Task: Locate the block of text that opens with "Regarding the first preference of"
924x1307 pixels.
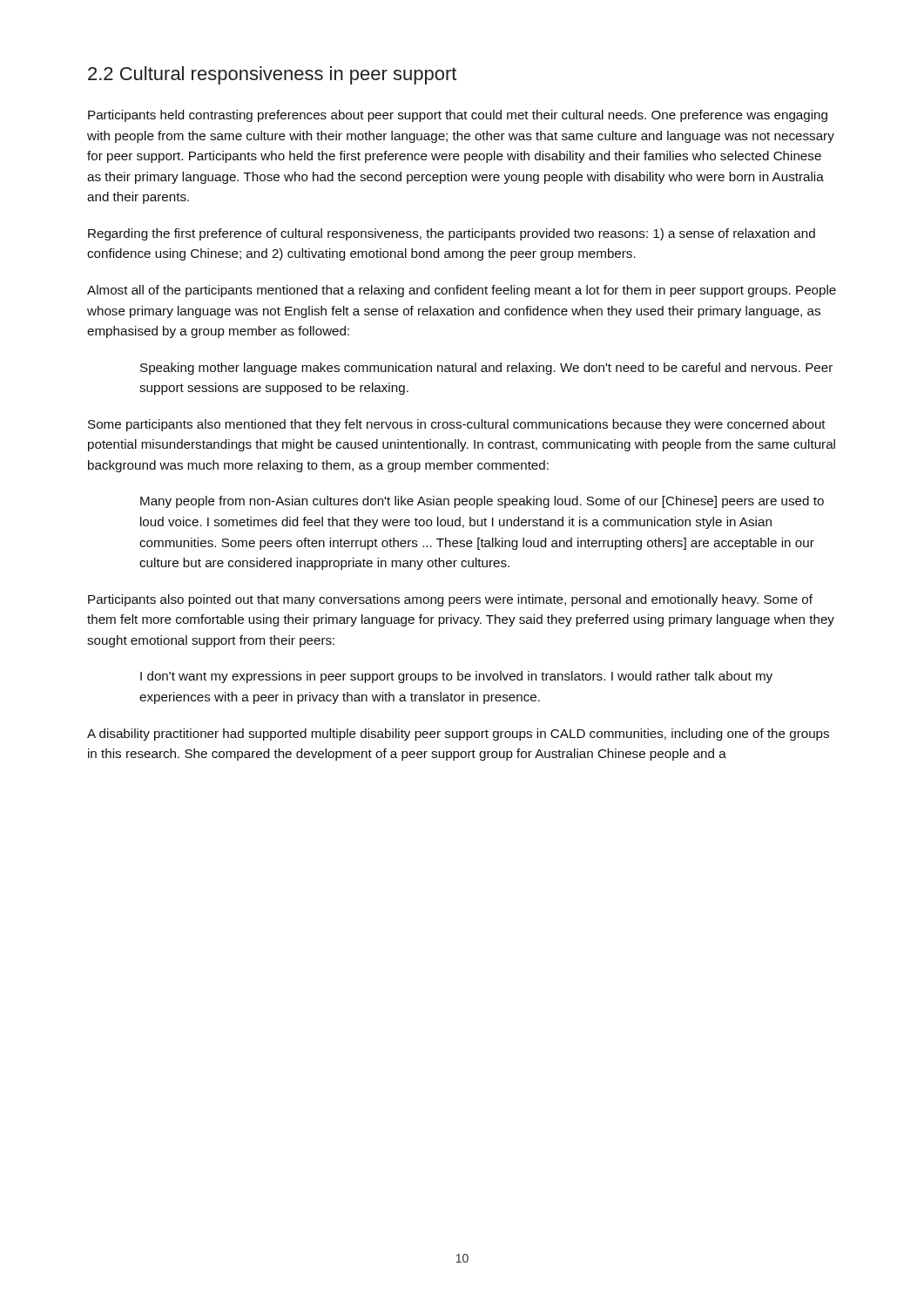Action: [x=462, y=243]
